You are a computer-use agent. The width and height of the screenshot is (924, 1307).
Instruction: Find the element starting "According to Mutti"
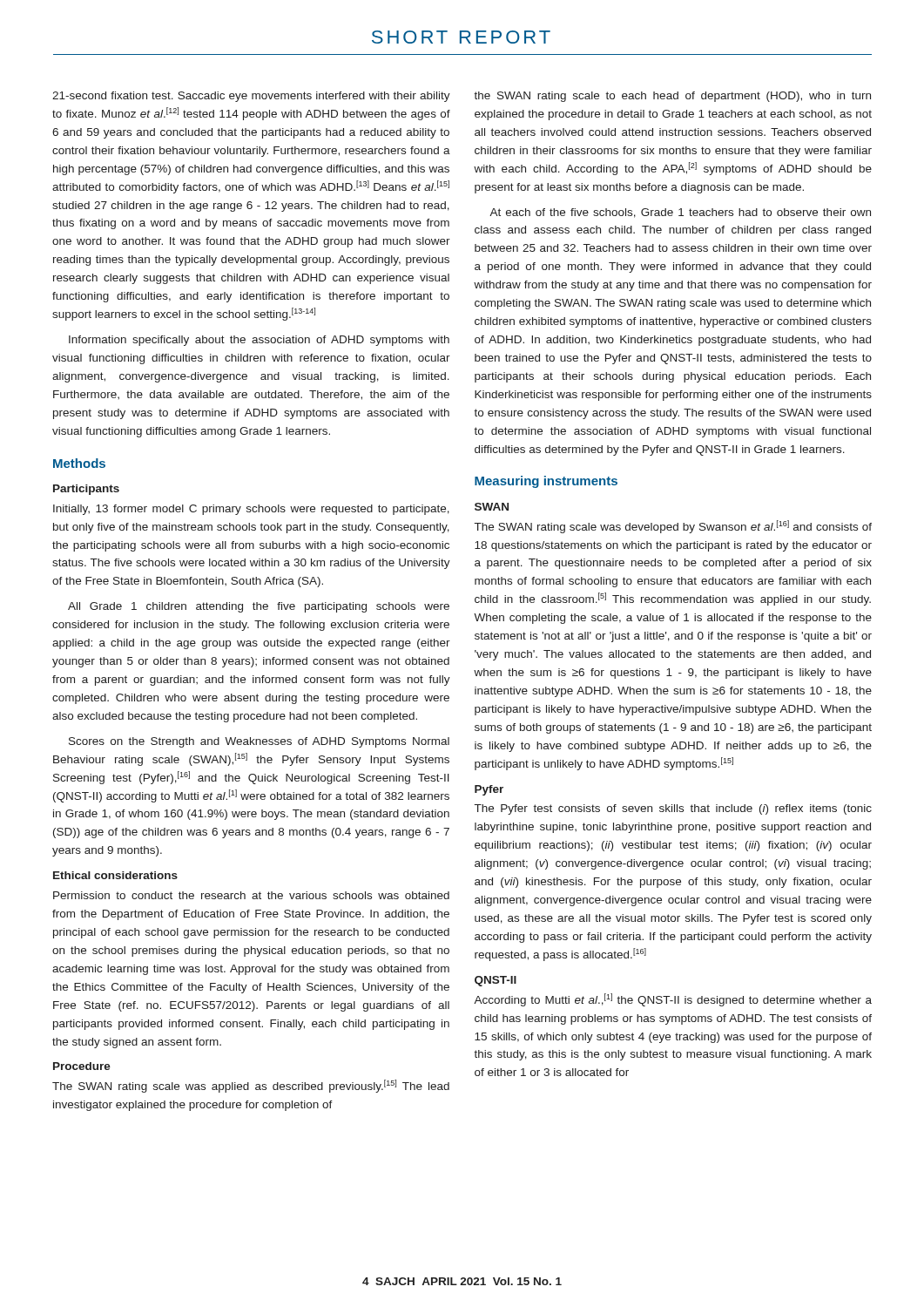[673, 1037]
